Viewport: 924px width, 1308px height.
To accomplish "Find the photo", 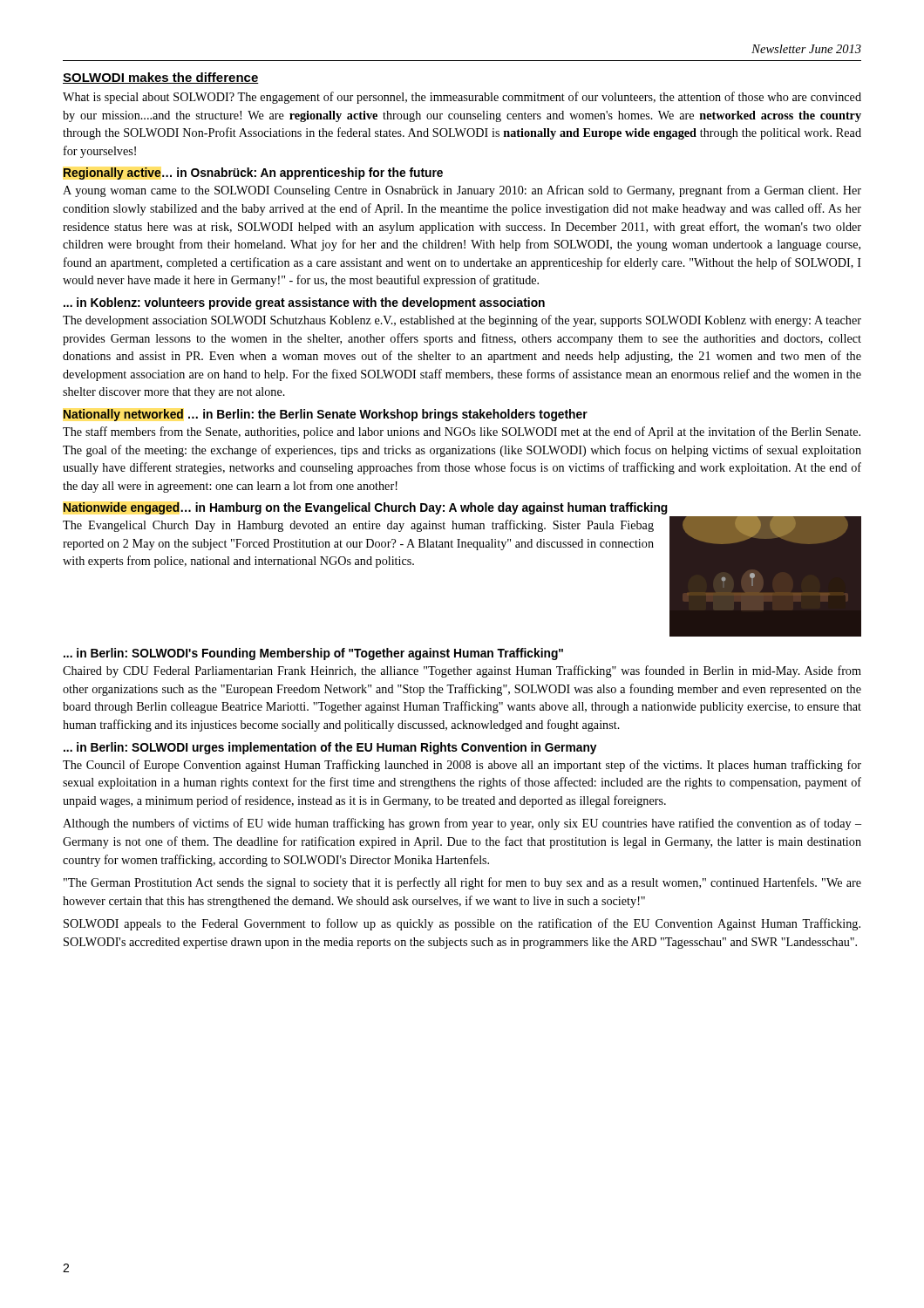I will pos(765,578).
